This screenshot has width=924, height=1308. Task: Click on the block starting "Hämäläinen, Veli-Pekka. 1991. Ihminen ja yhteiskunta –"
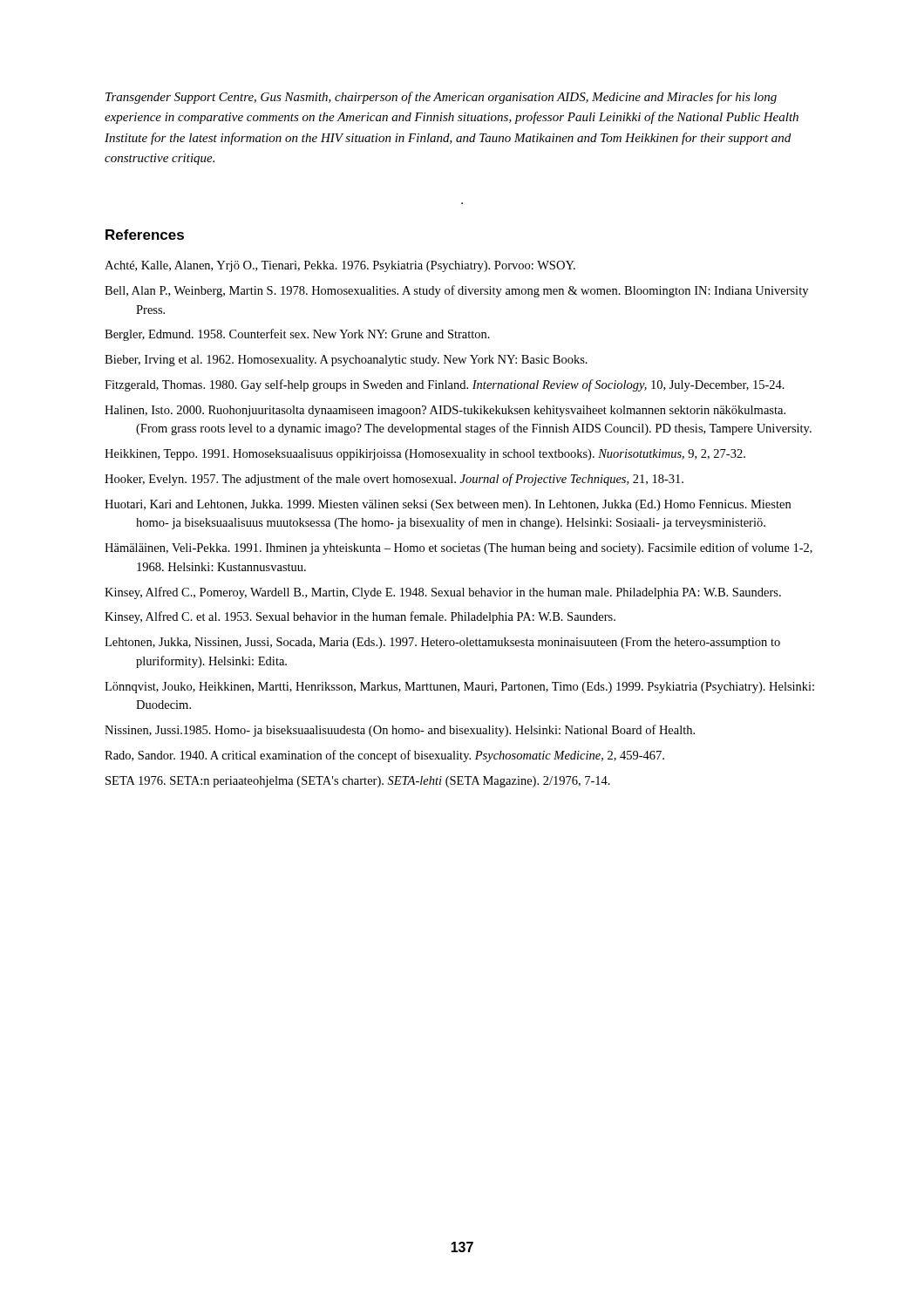tap(459, 557)
